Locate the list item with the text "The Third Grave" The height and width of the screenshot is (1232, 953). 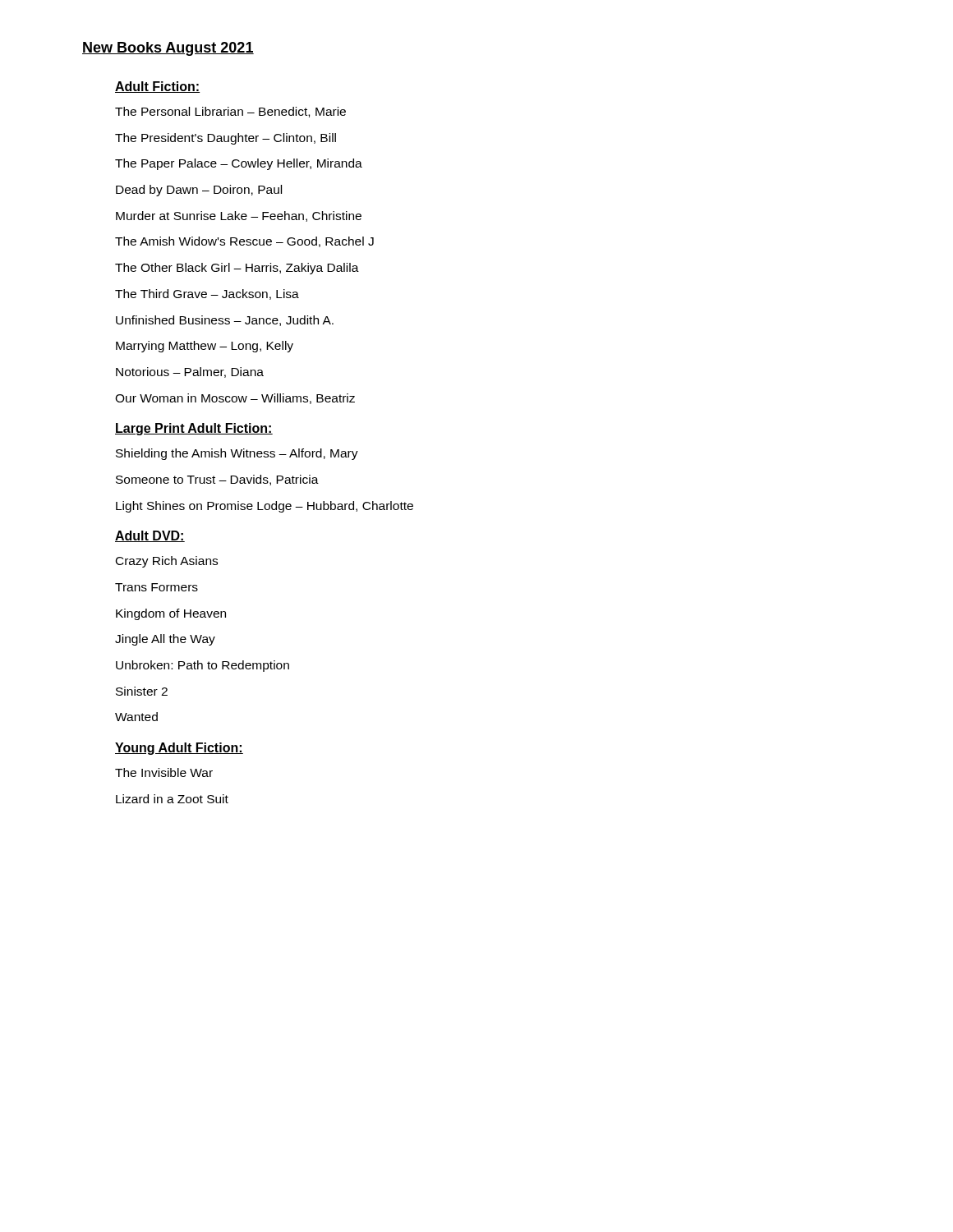click(207, 293)
